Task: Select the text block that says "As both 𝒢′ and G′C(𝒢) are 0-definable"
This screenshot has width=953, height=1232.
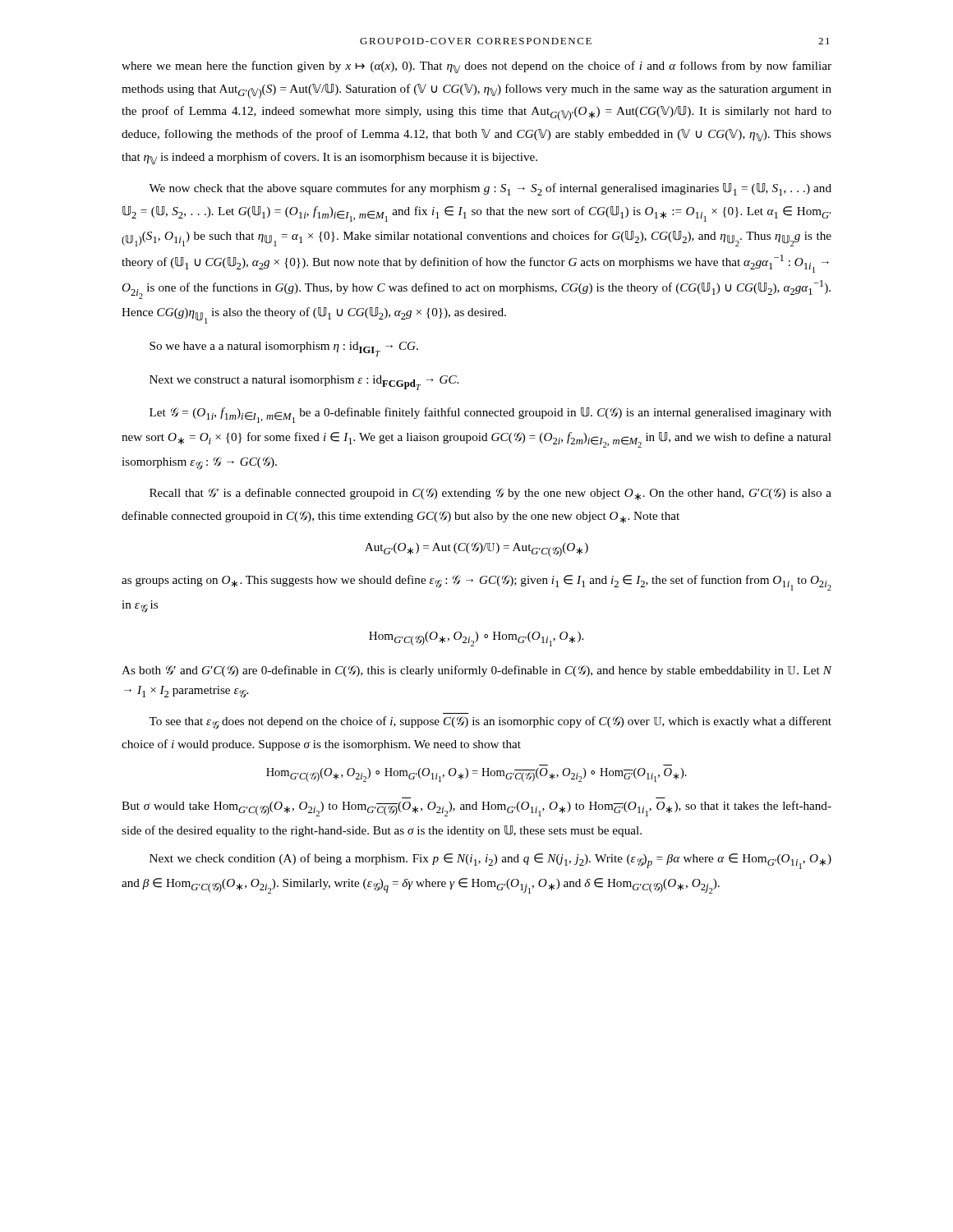Action: (476, 682)
